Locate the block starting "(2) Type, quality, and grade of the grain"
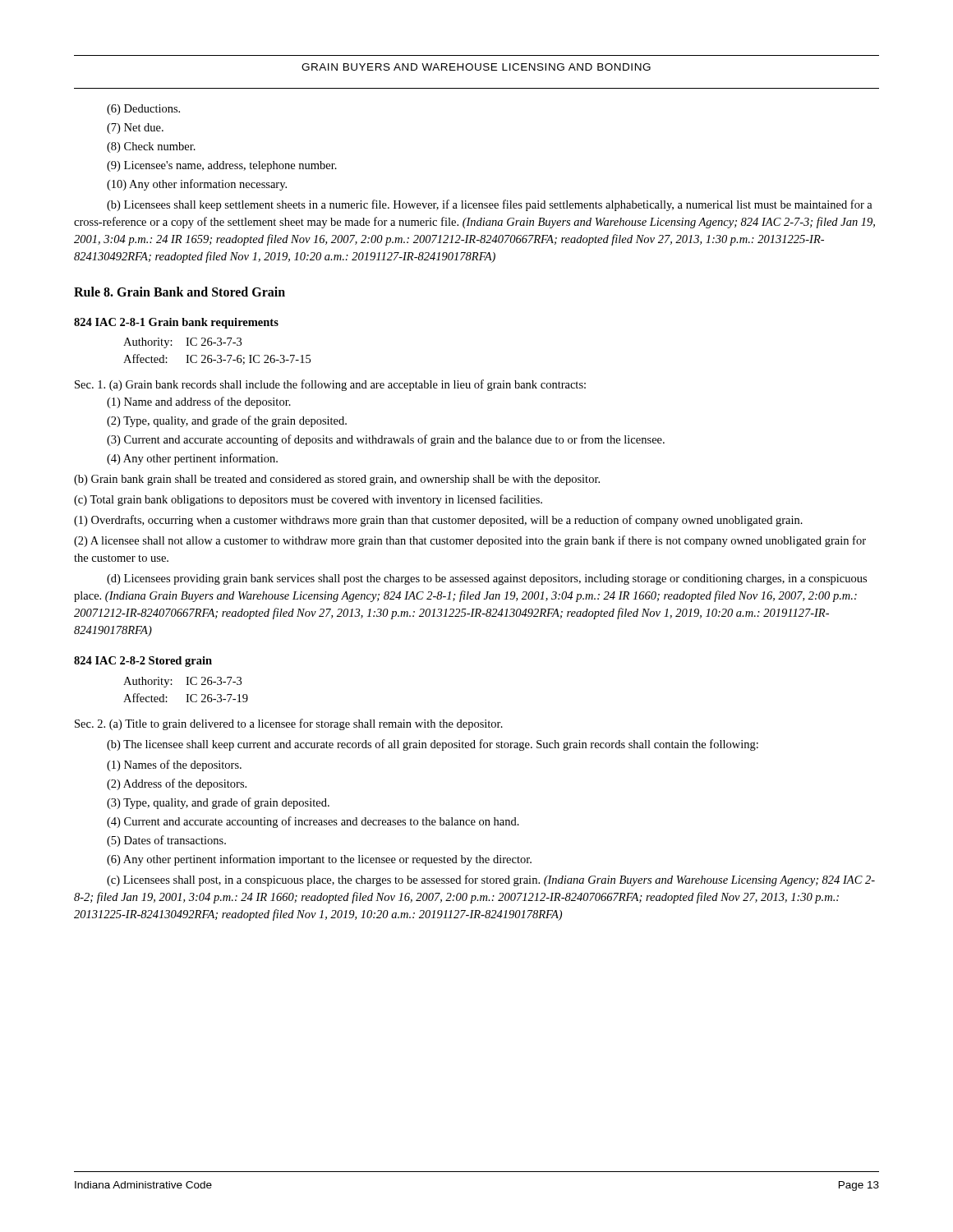Viewport: 953px width, 1232px height. point(227,421)
